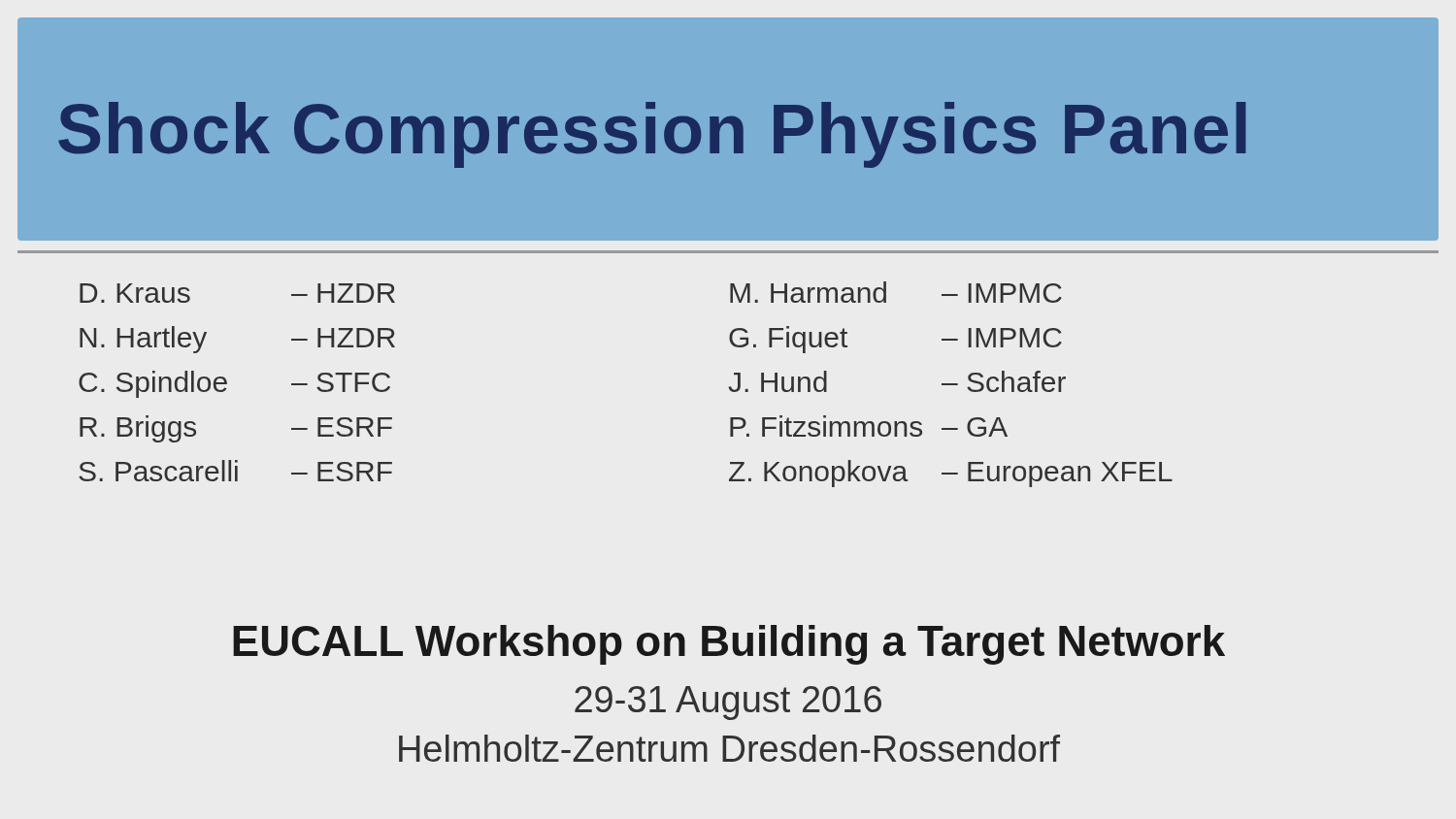This screenshot has height=819, width=1456.
Task: Point to the text starting "C. Spindloe – STFC"
Action: (235, 382)
